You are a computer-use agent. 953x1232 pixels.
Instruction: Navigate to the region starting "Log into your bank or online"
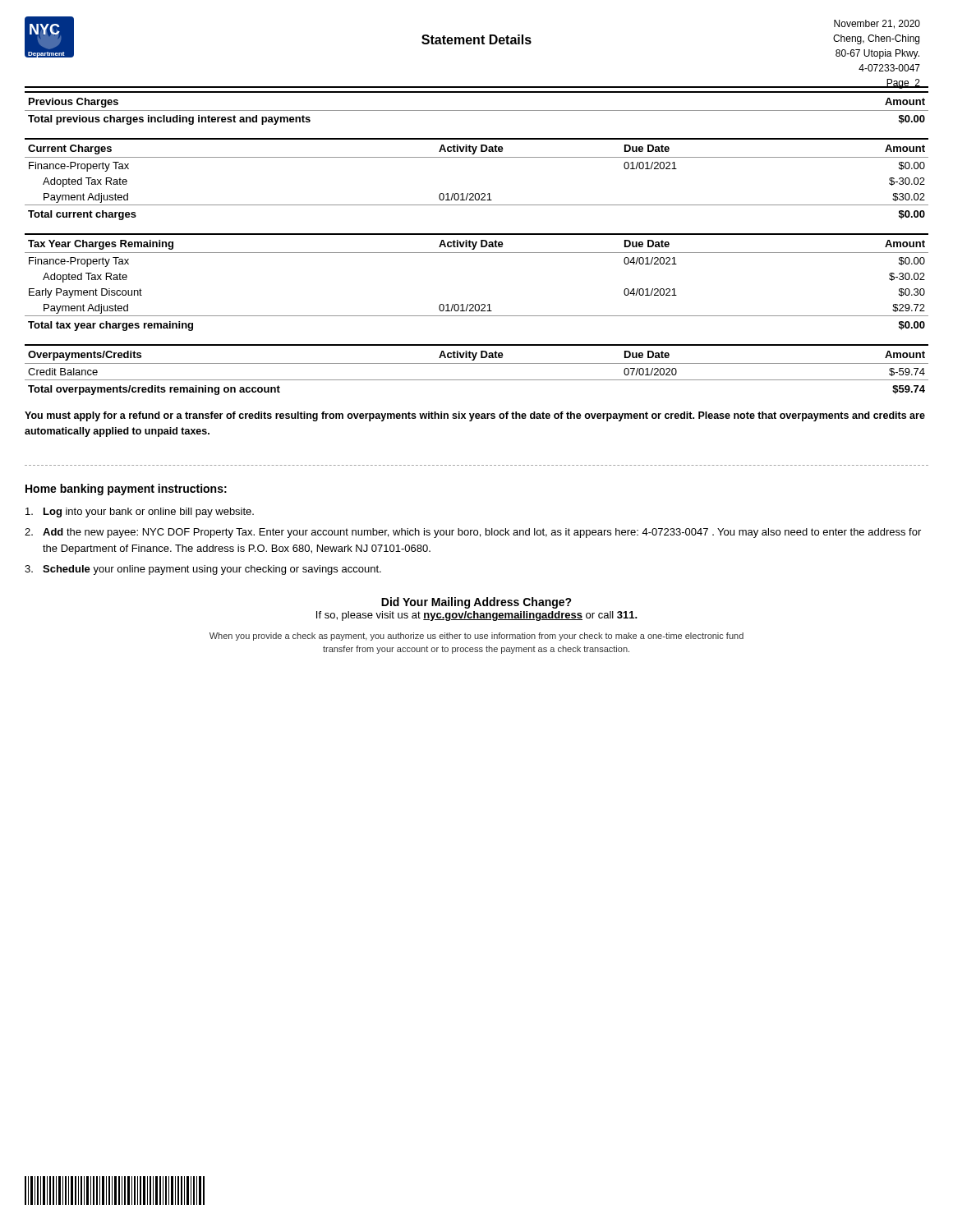(140, 511)
